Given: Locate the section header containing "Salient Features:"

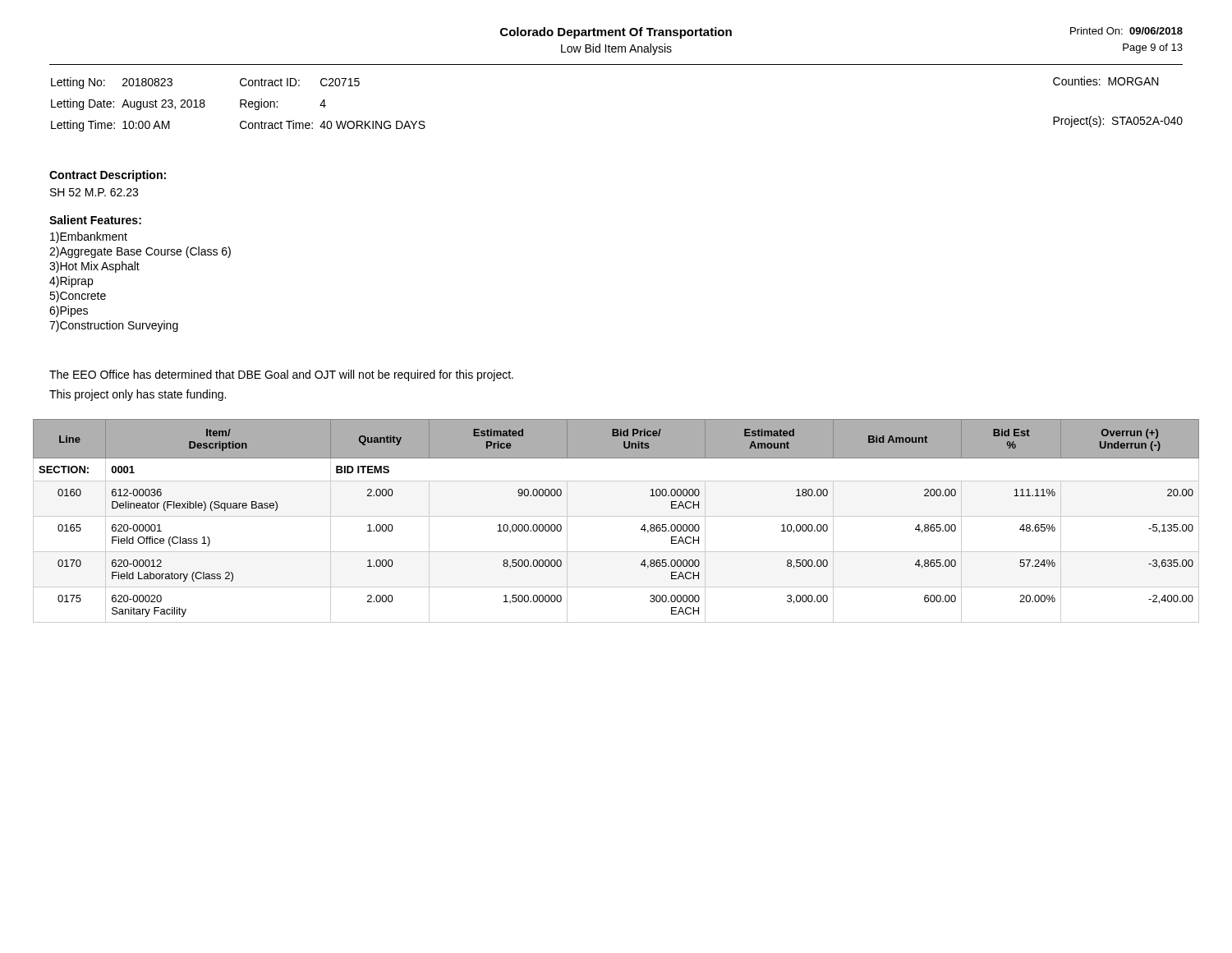Looking at the screenshot, I should [96, 220].
